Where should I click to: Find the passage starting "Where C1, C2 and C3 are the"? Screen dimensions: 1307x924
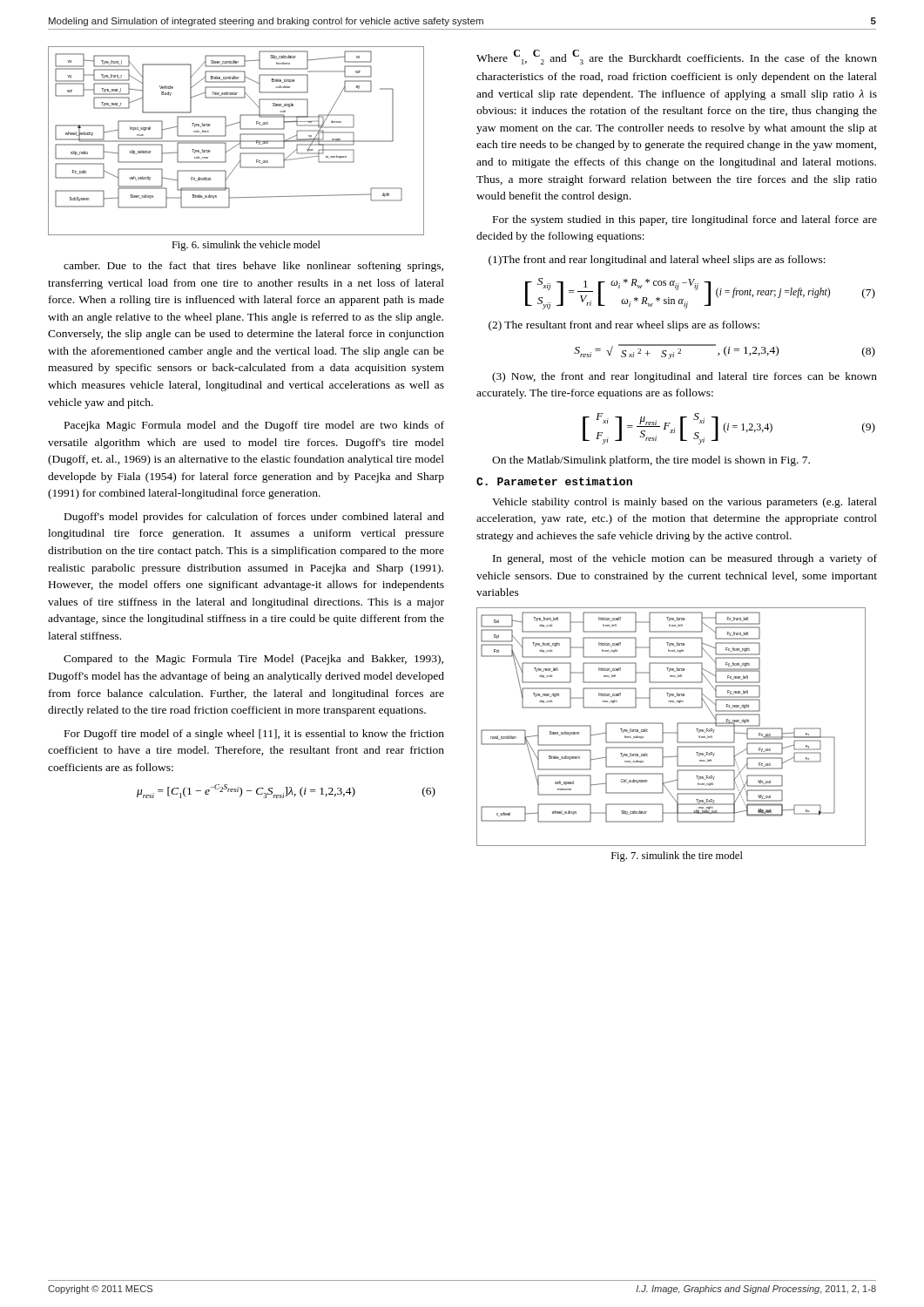[677, 125]
